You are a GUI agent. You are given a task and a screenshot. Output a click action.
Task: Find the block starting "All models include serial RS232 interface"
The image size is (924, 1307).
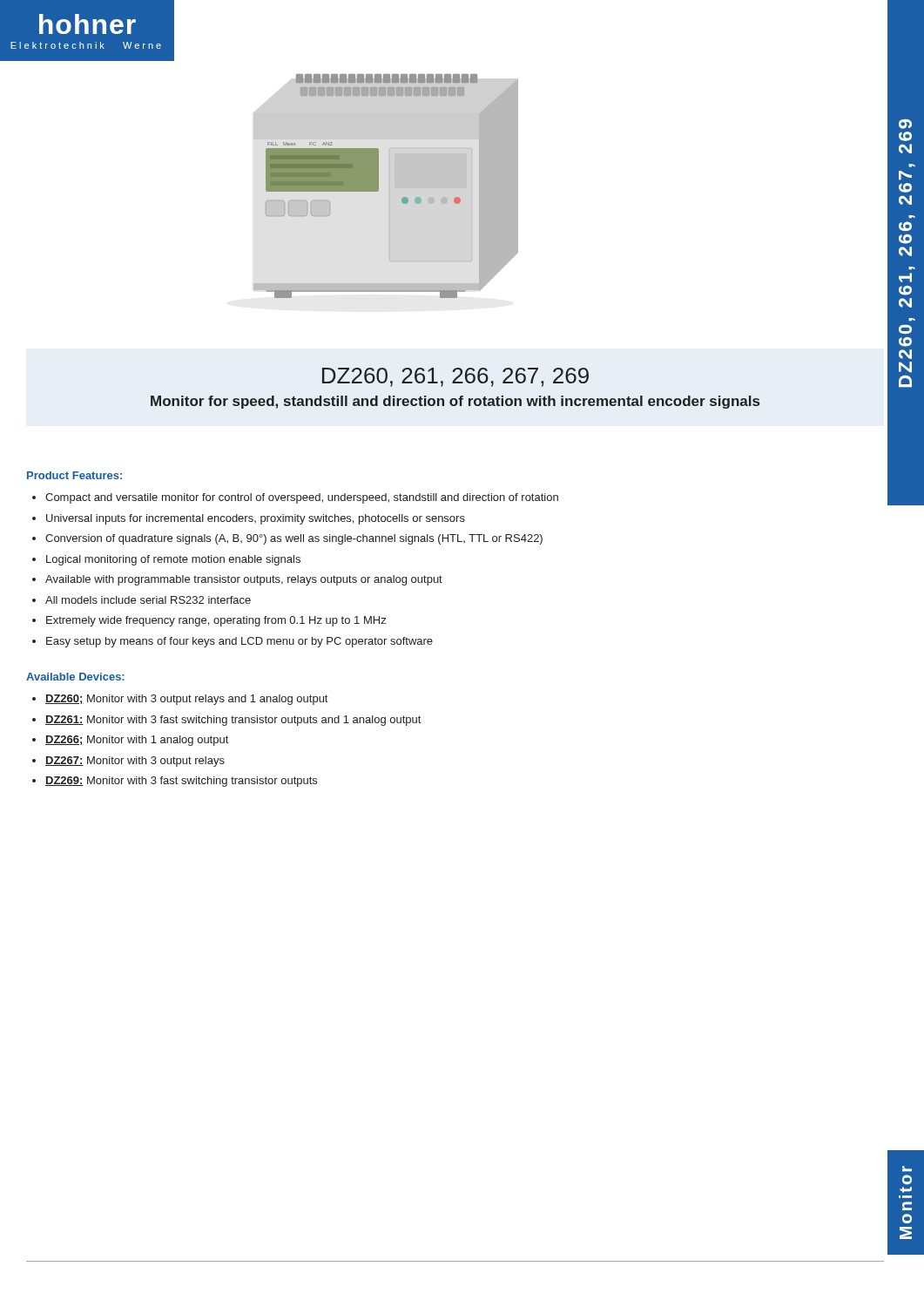(x=148, y=600)
